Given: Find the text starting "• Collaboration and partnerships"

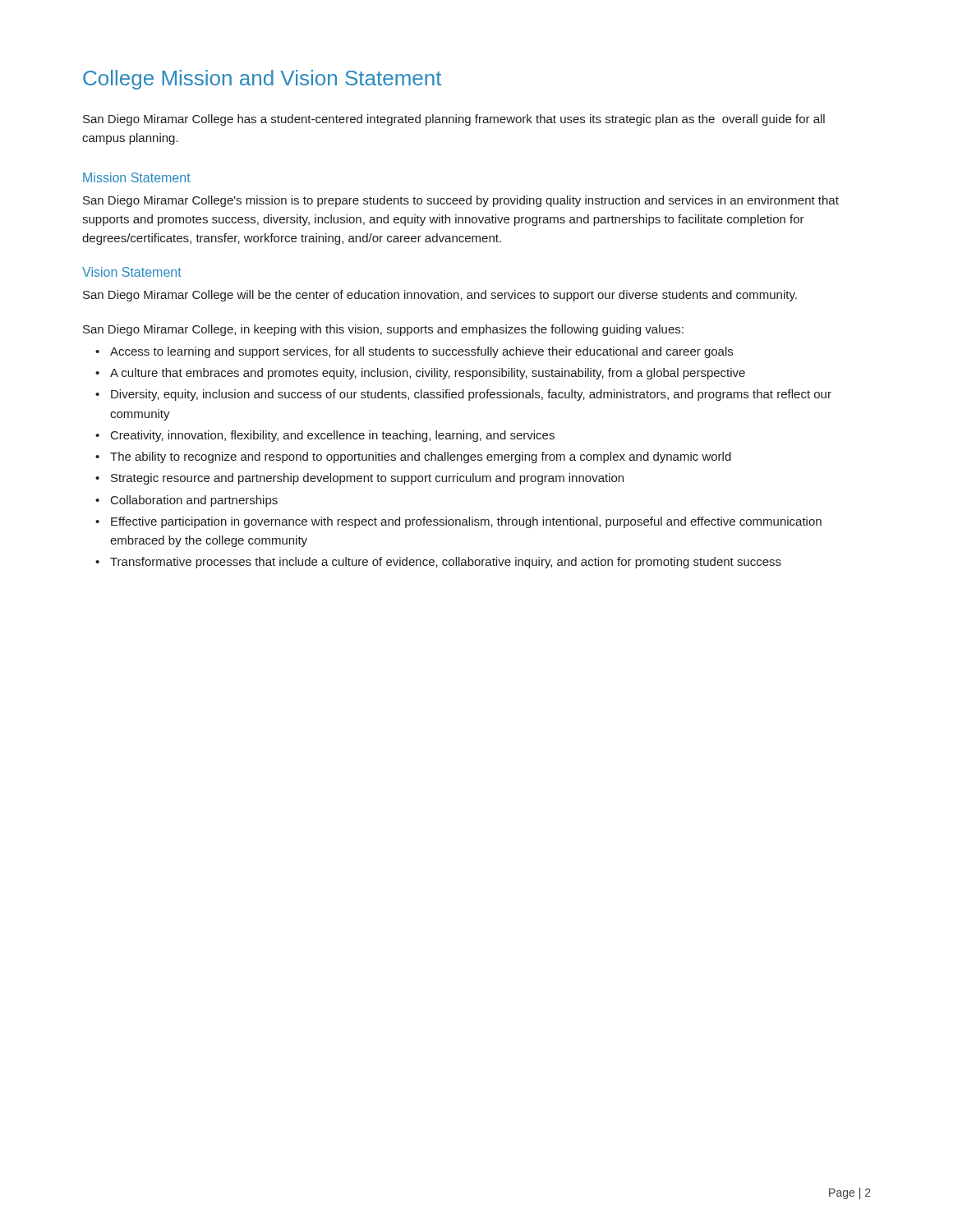Looking at the screenshot, I should pos(186,501).
